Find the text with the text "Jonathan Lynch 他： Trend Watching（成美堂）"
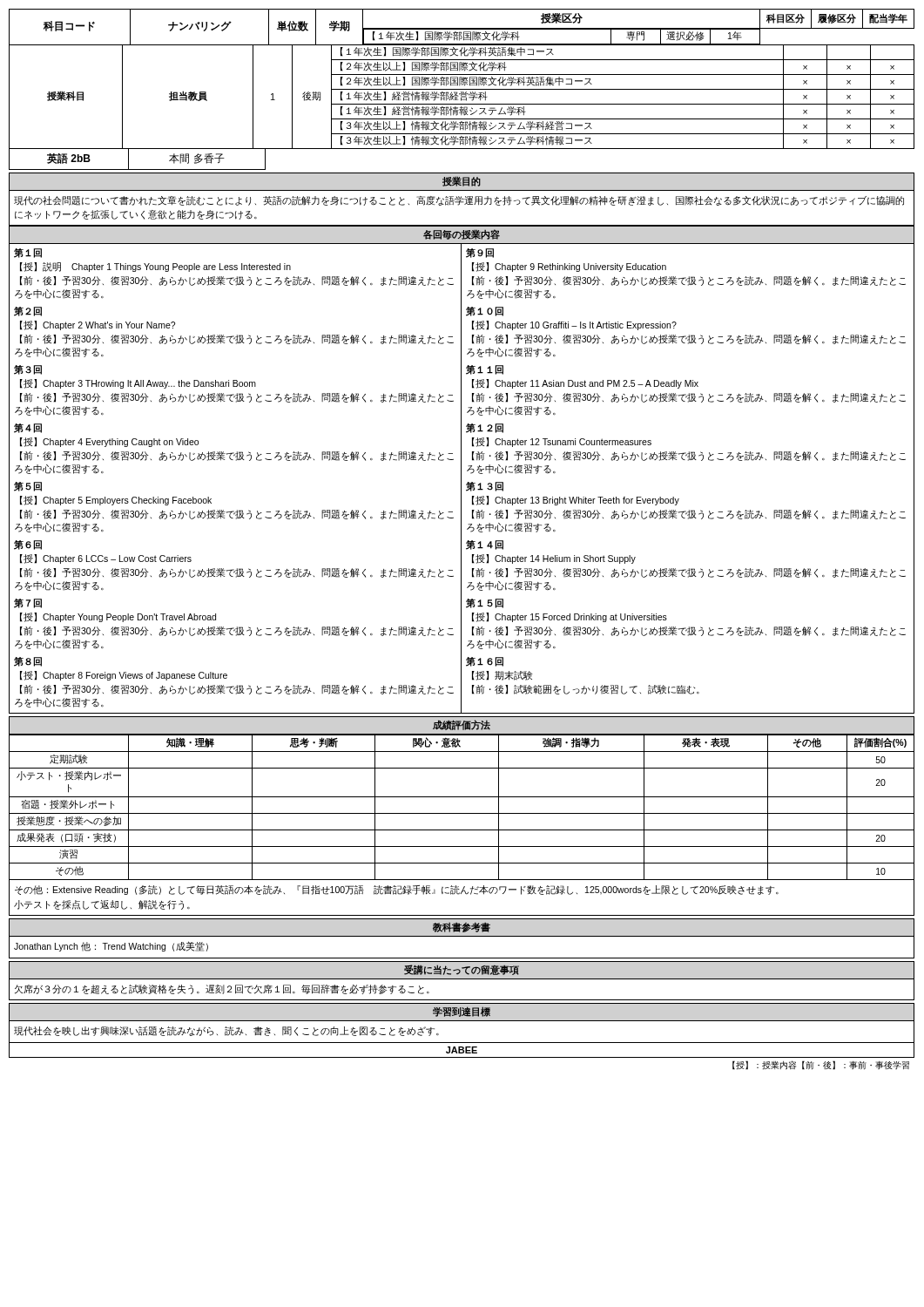This screenshot has width=924, height=1307. click(x=114, y=946)
